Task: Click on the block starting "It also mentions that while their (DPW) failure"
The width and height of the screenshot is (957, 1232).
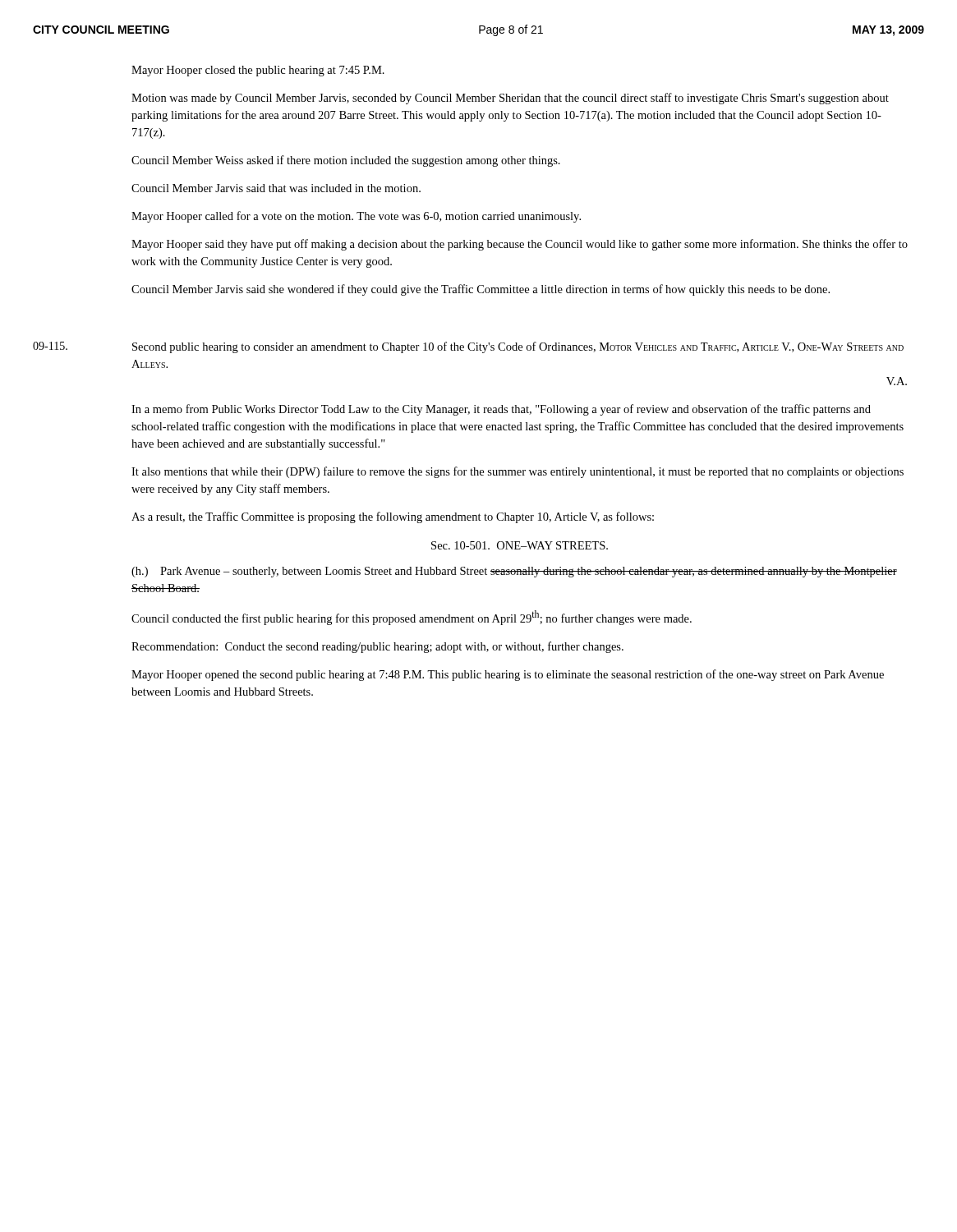Action: tap(518, 480)
